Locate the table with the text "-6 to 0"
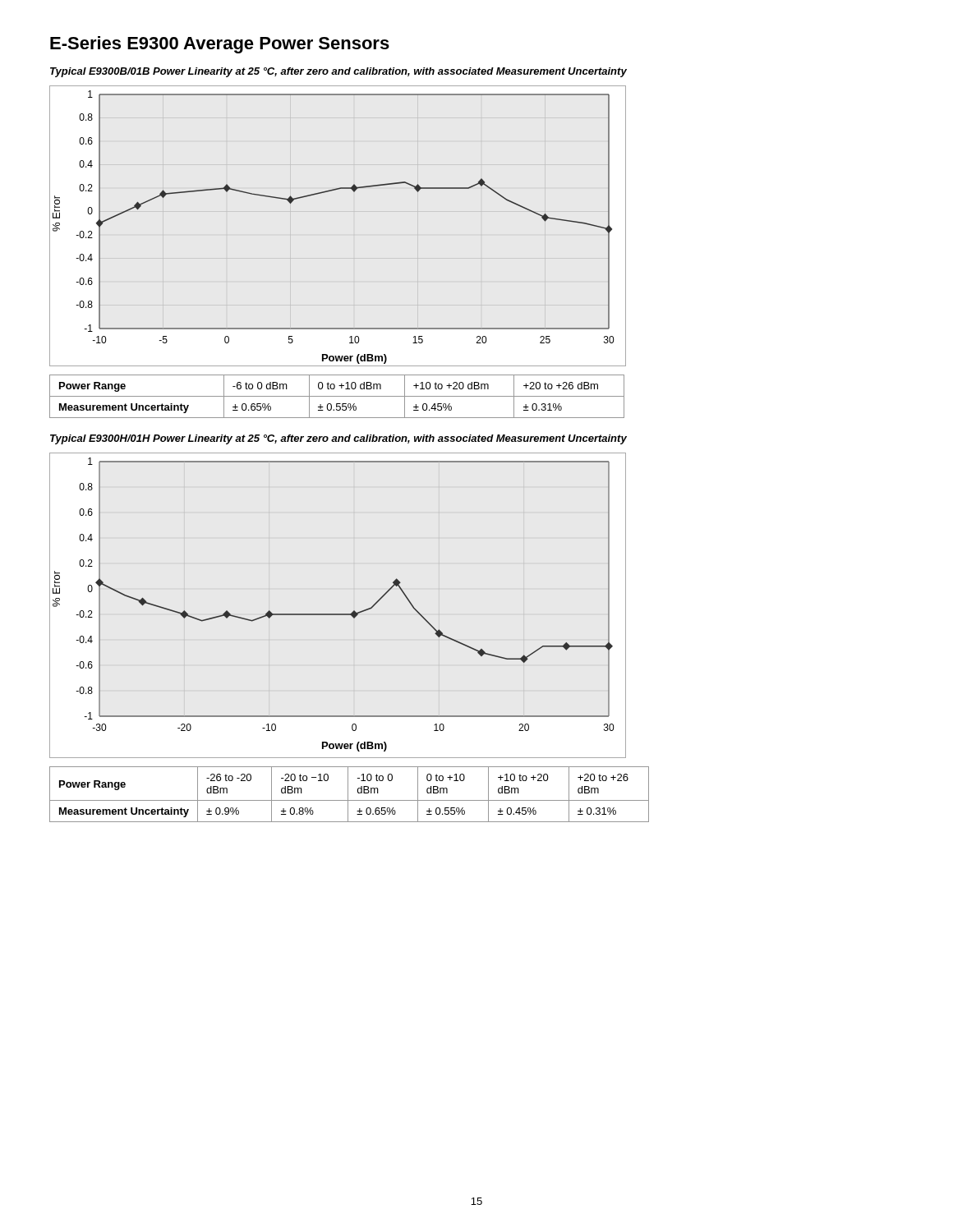Viewport: 953px width, 1232px height. click(x=337, y=396)
